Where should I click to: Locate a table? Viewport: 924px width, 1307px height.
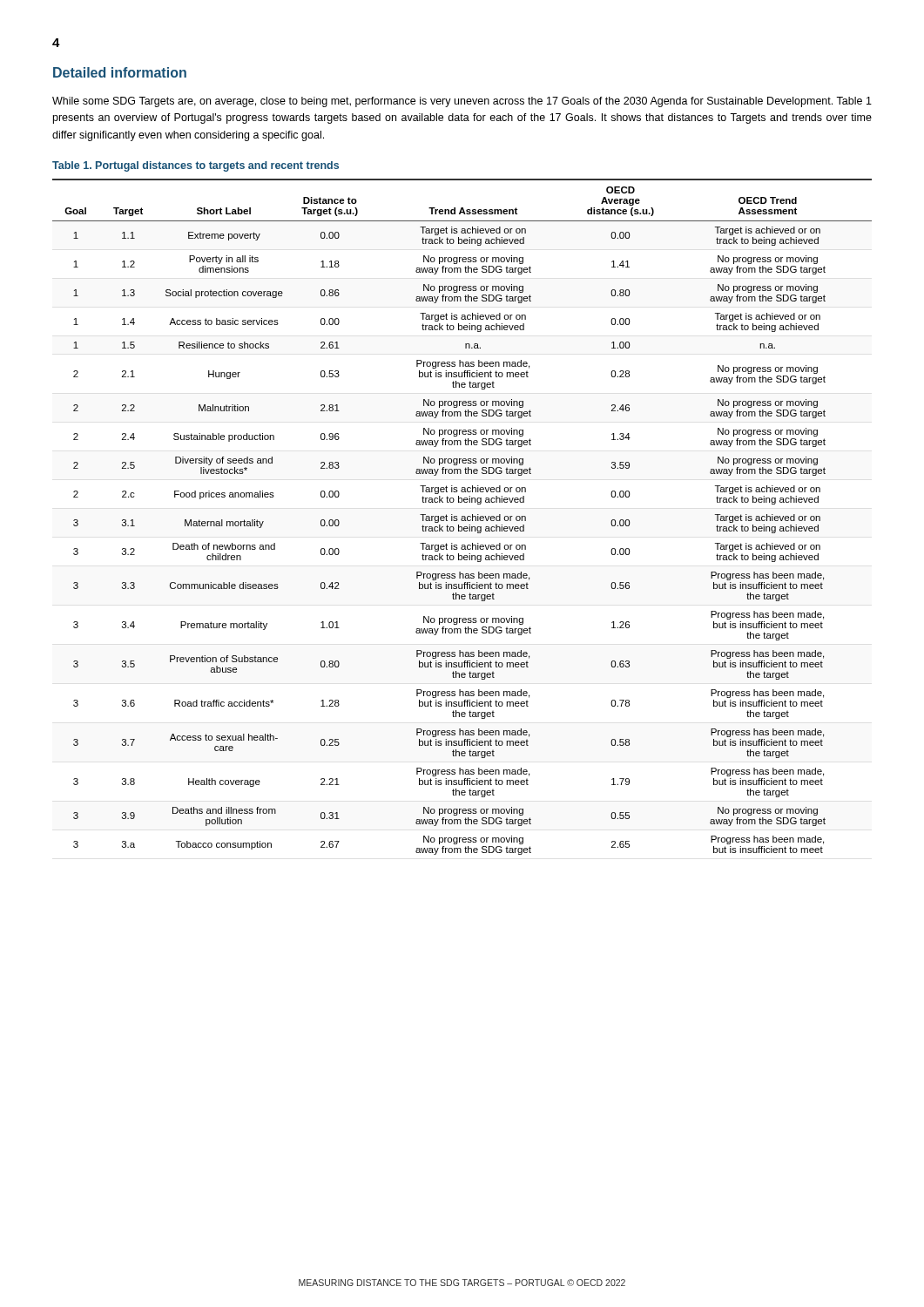click(x=462, y=519)
